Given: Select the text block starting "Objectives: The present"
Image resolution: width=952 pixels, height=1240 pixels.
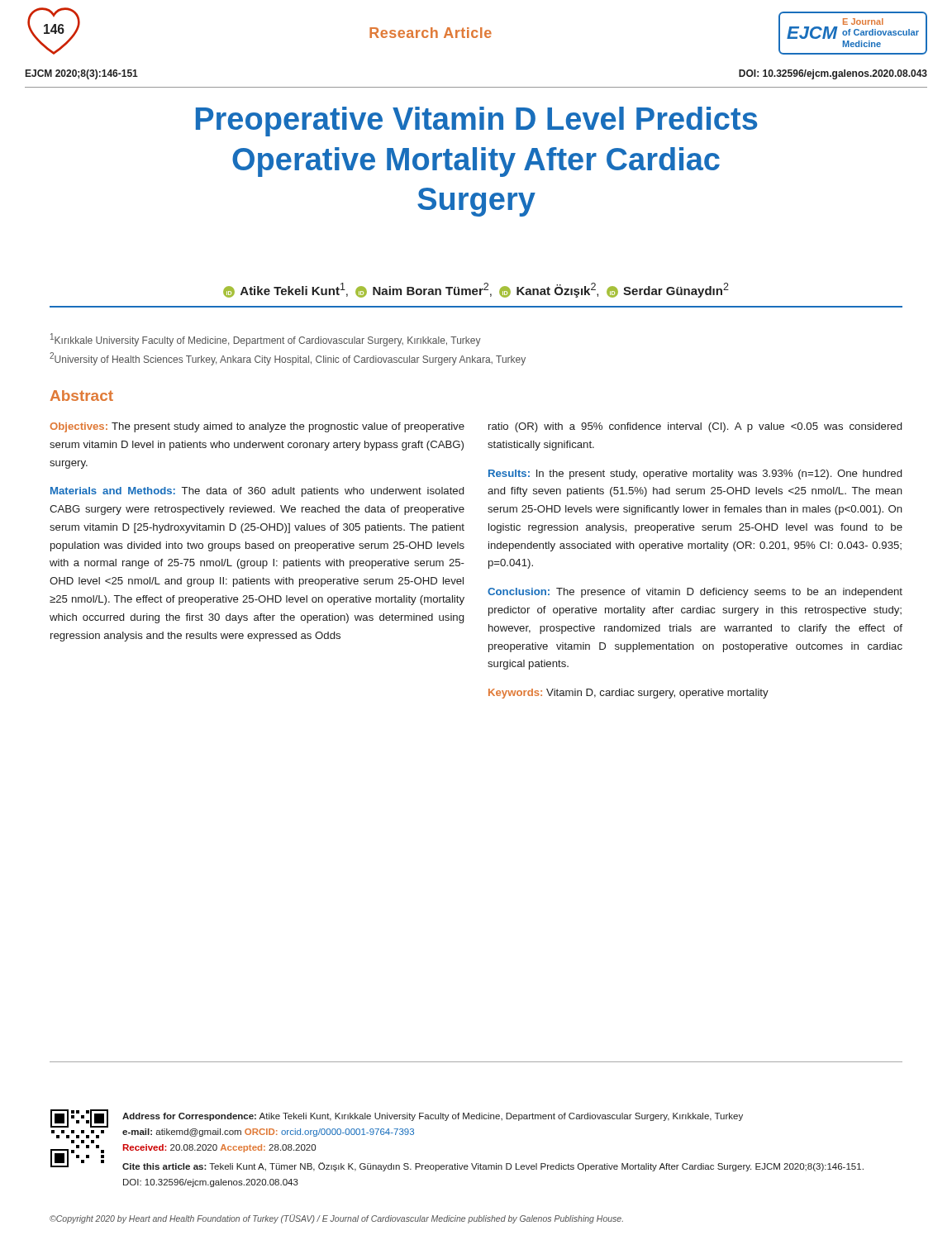Looking at the screenshot, I should pyautogui.click(x=257, y=427).
